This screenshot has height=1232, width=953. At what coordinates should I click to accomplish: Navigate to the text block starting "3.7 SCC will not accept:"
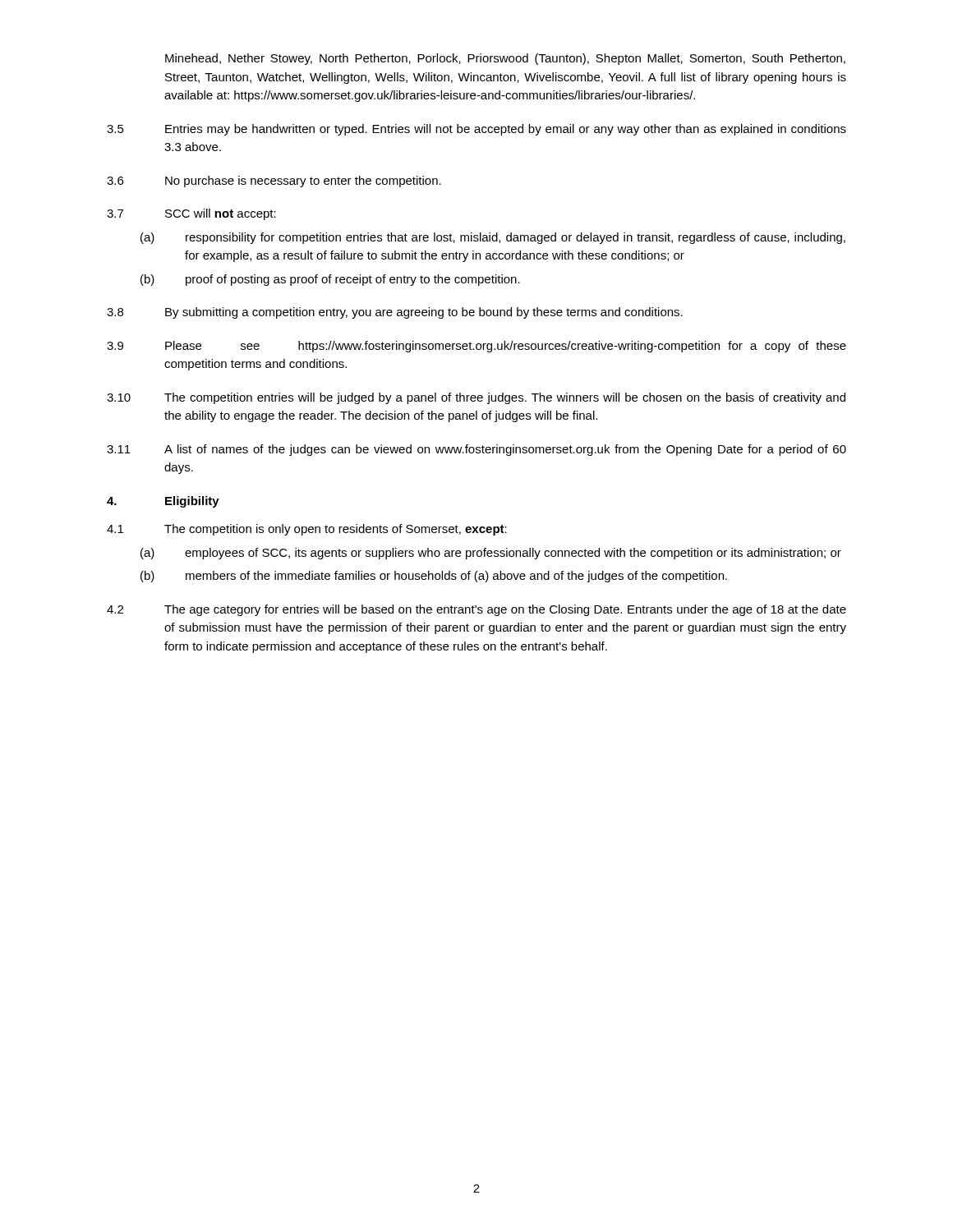point(191,214)
